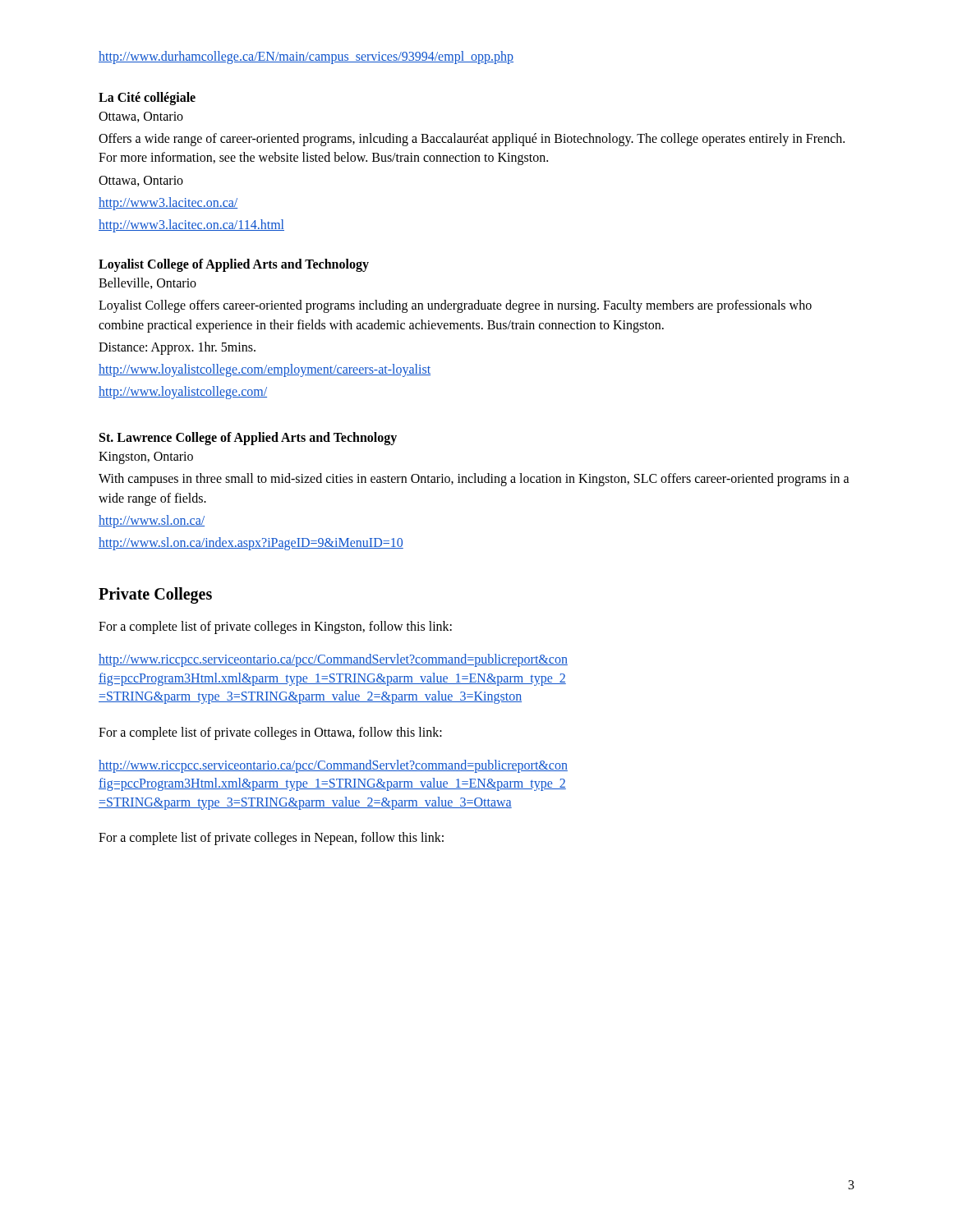Locate the text "Private Colleges"

155,594
